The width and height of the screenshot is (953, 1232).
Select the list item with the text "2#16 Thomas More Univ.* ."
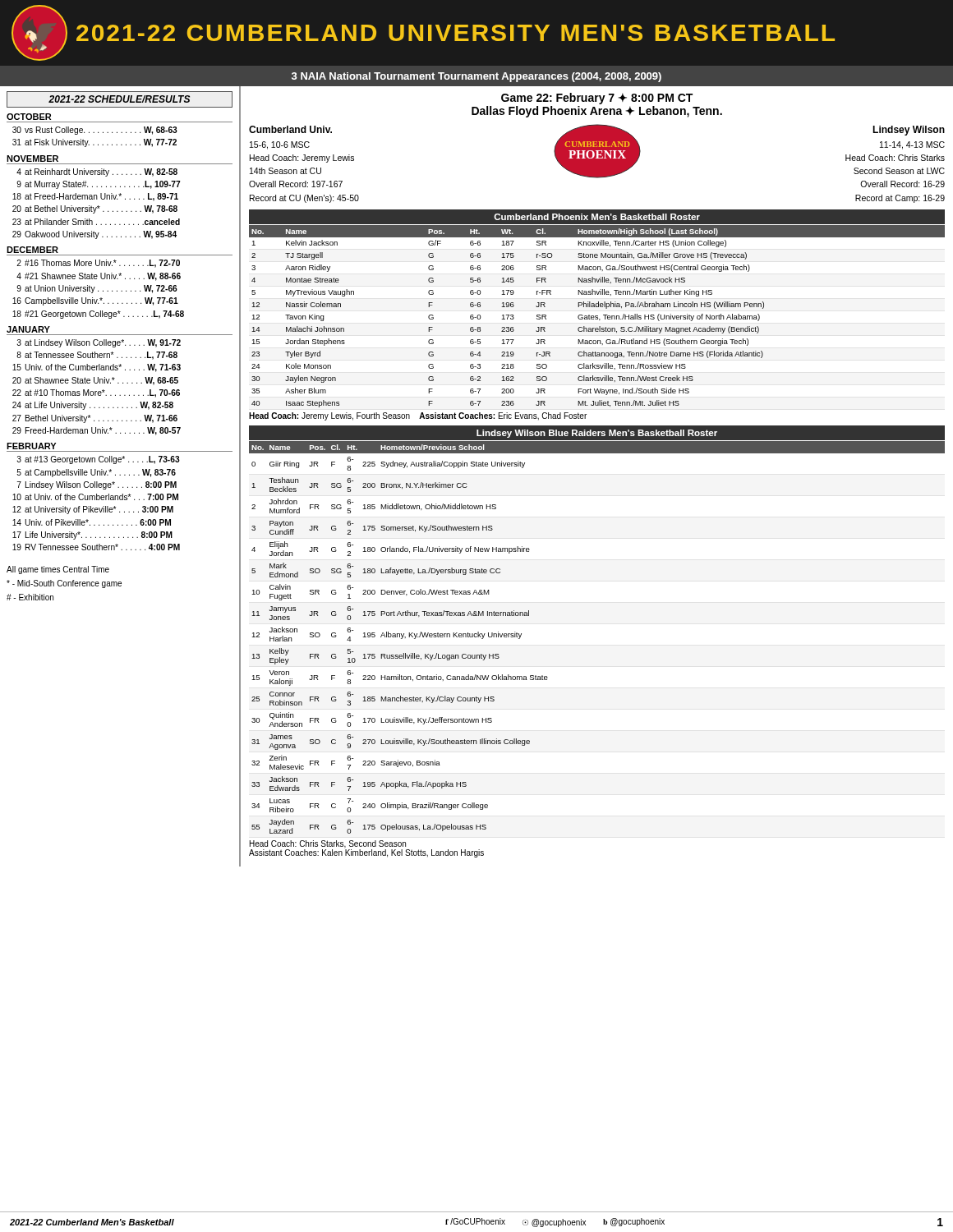point(93,264)
